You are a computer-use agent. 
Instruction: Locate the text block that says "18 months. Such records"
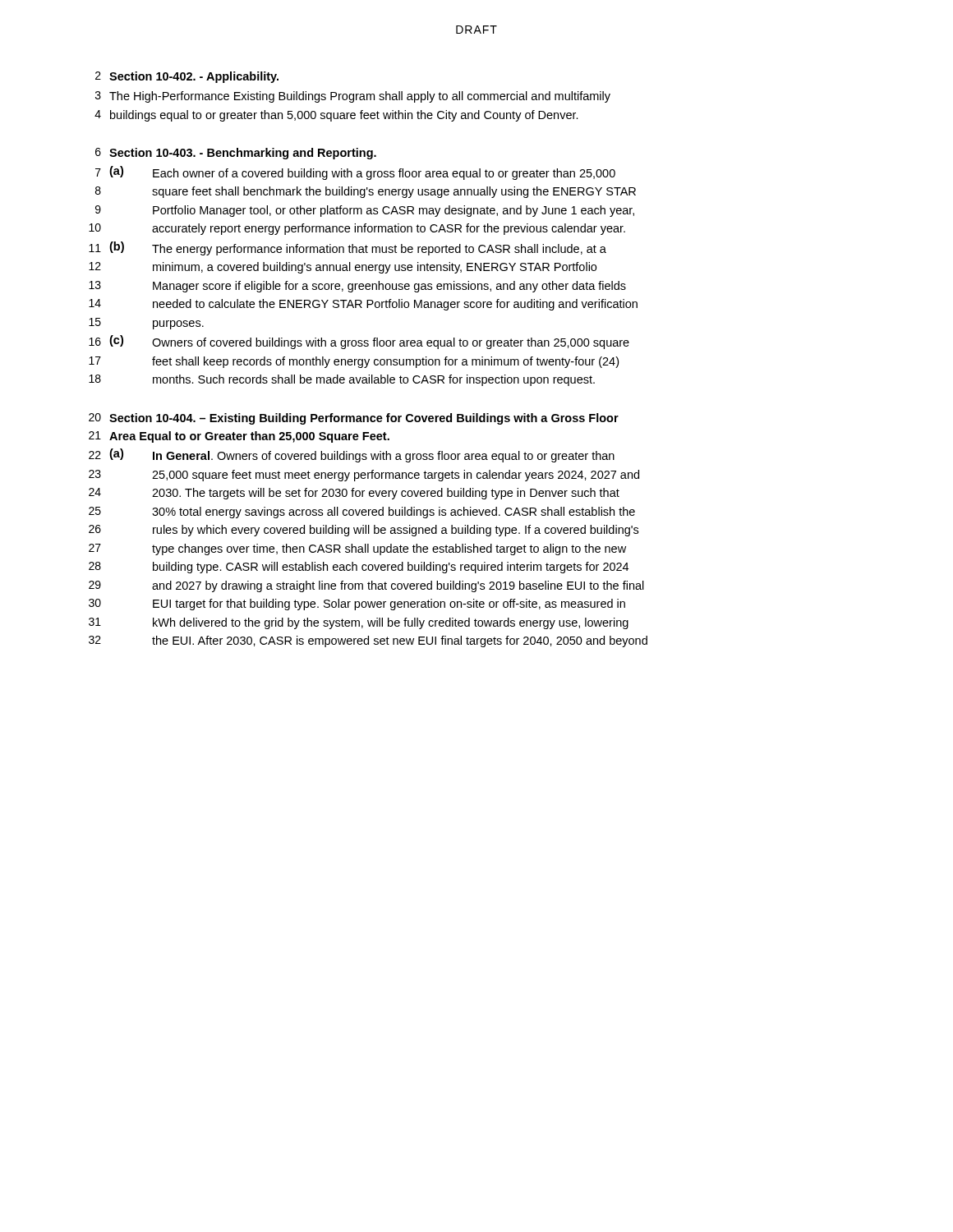point(481,380)
